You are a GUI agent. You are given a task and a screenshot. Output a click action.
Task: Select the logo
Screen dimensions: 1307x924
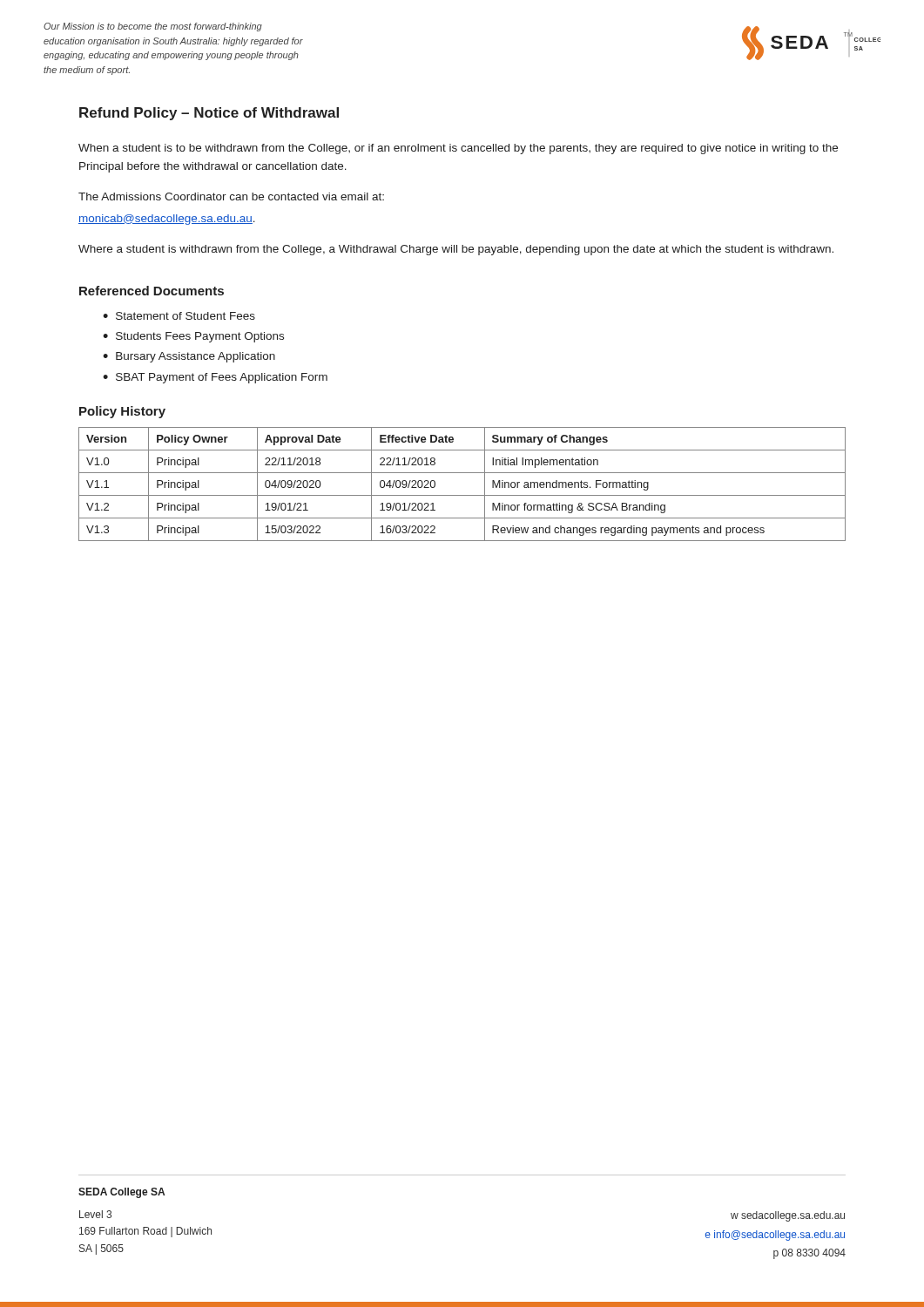coord(811,43)
